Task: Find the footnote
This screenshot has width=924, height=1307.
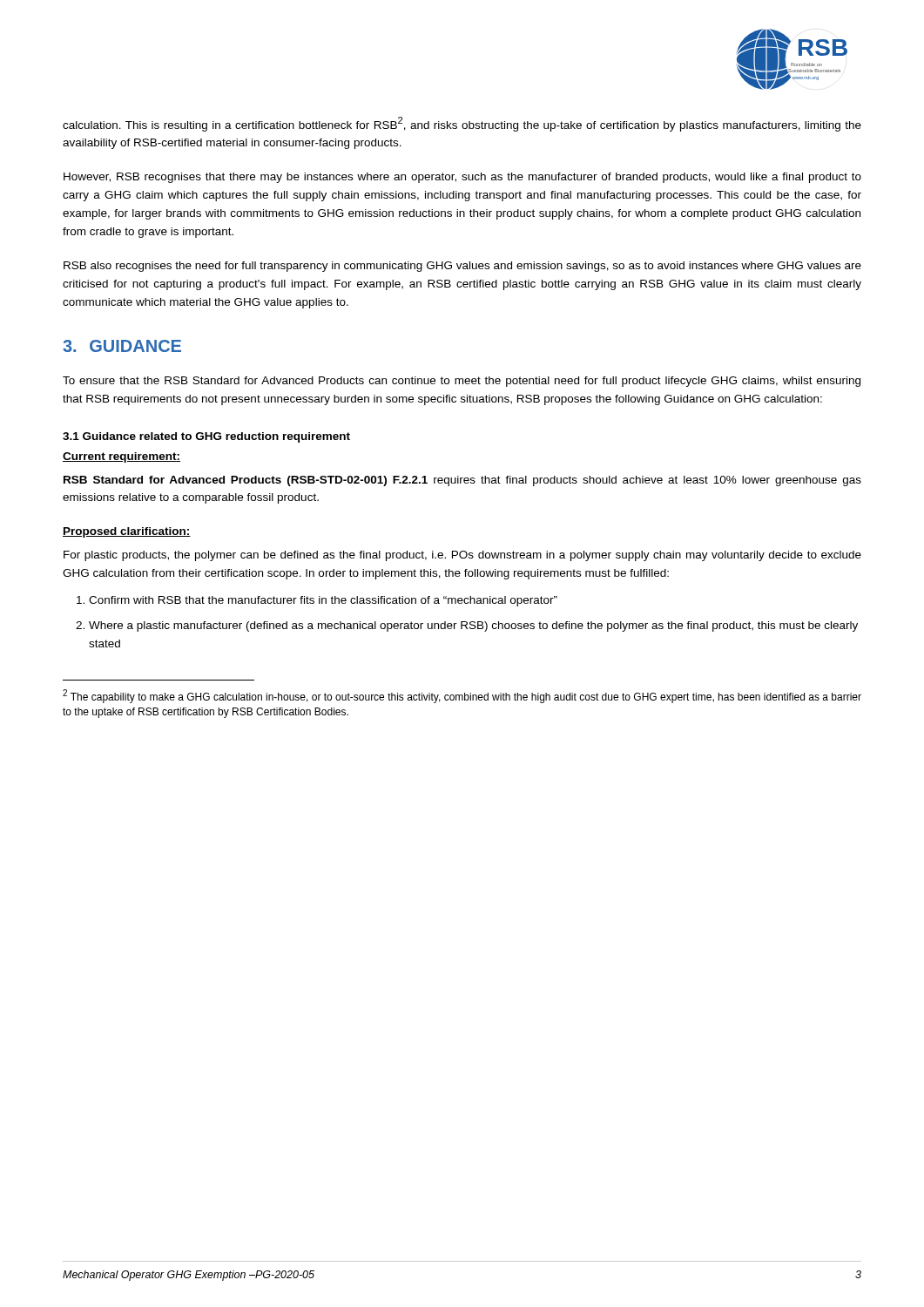Action: [462, 704]
